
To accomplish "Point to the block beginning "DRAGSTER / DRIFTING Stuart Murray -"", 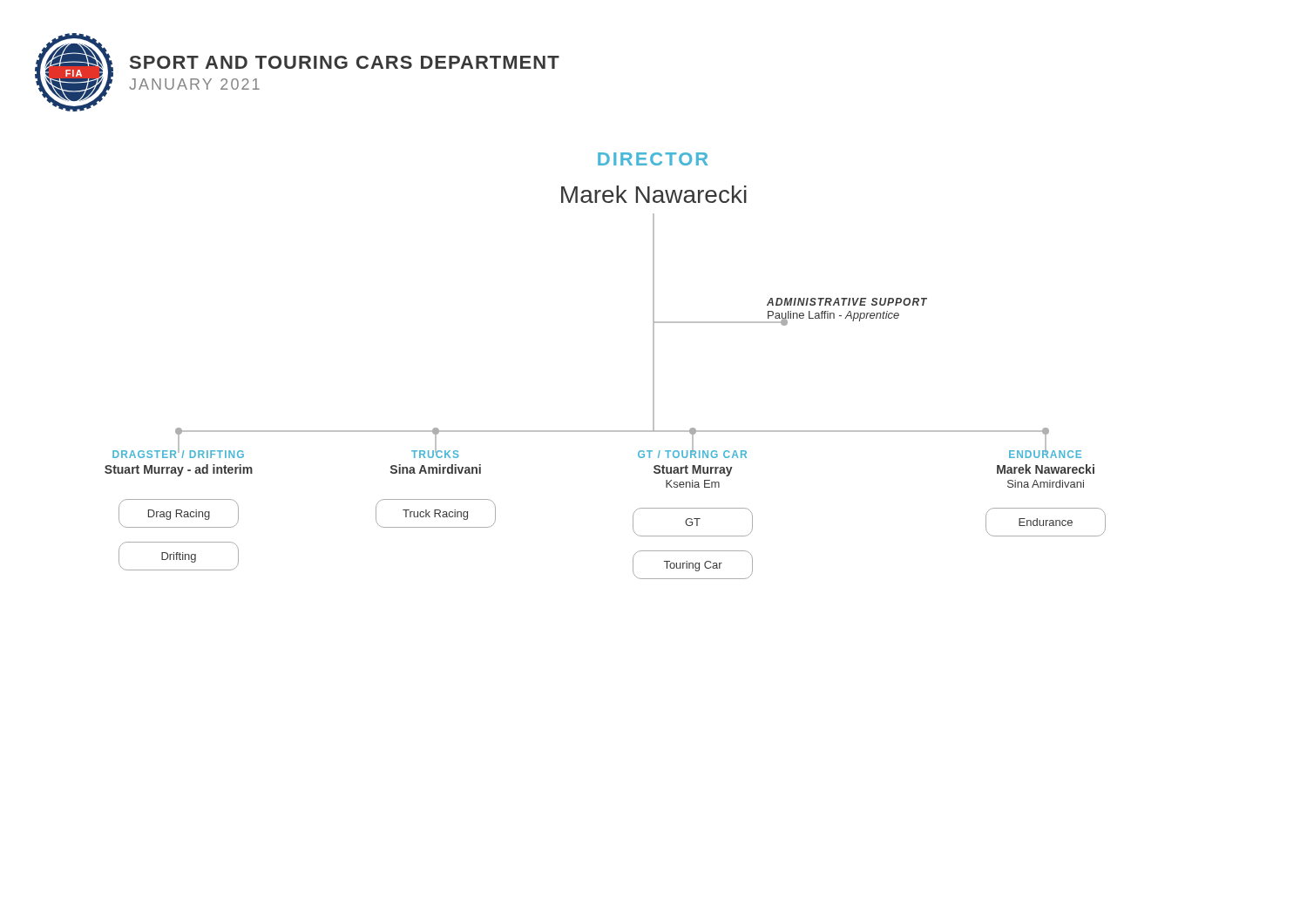I will (x=179, y=509).
